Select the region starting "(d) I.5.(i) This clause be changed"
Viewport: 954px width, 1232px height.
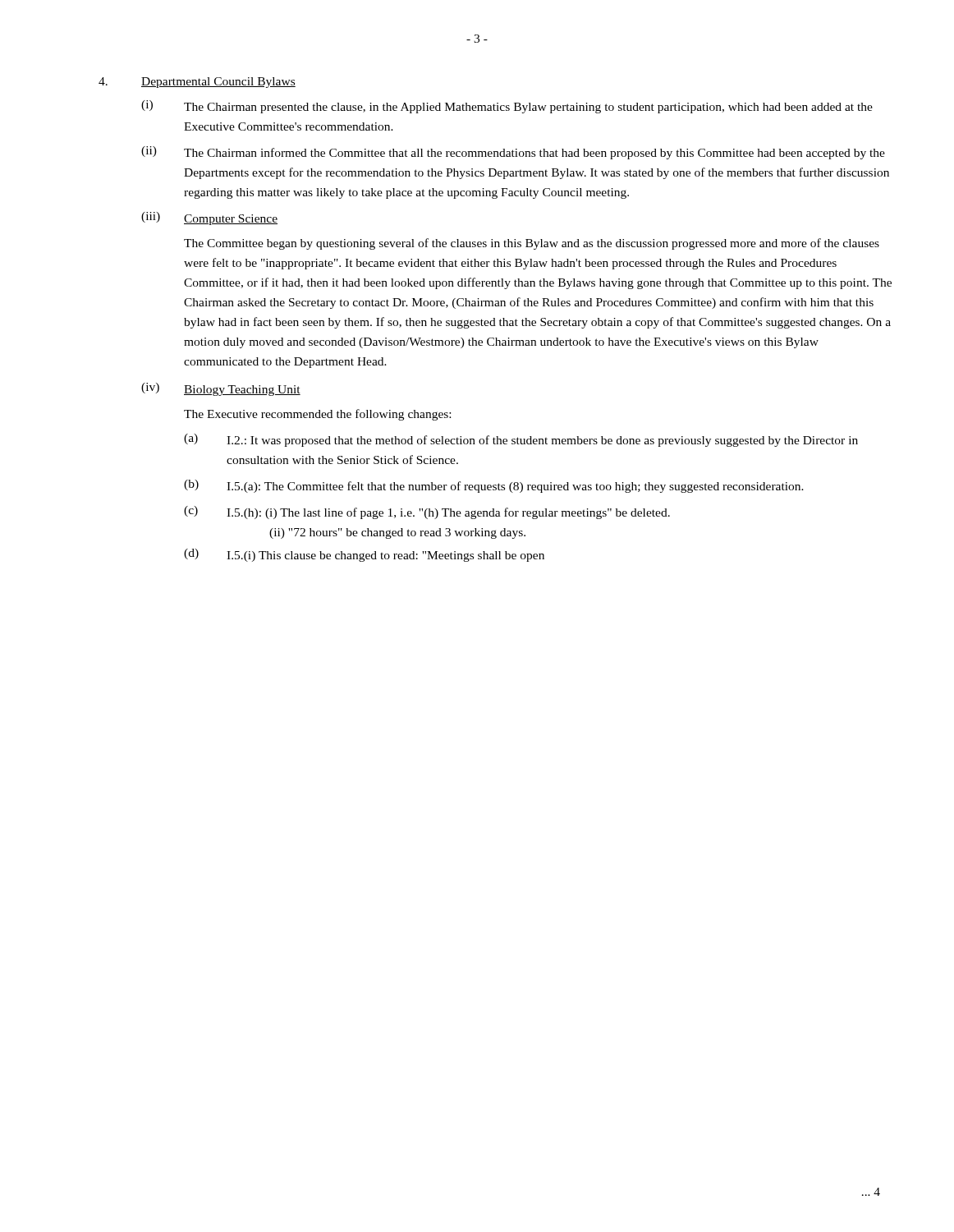point(538,556)
